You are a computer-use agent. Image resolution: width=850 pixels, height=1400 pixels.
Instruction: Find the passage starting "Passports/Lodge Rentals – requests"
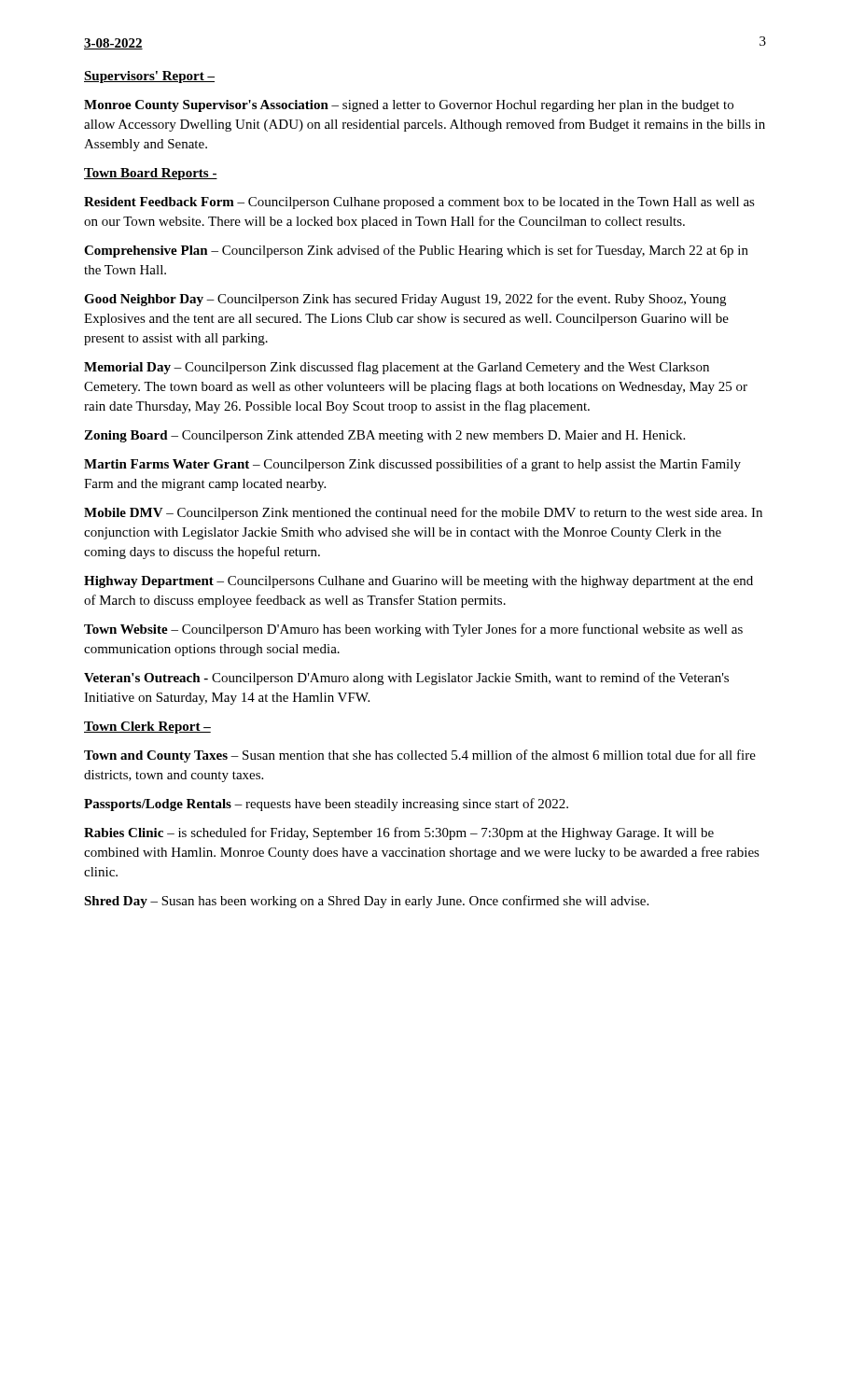(425, 804)
